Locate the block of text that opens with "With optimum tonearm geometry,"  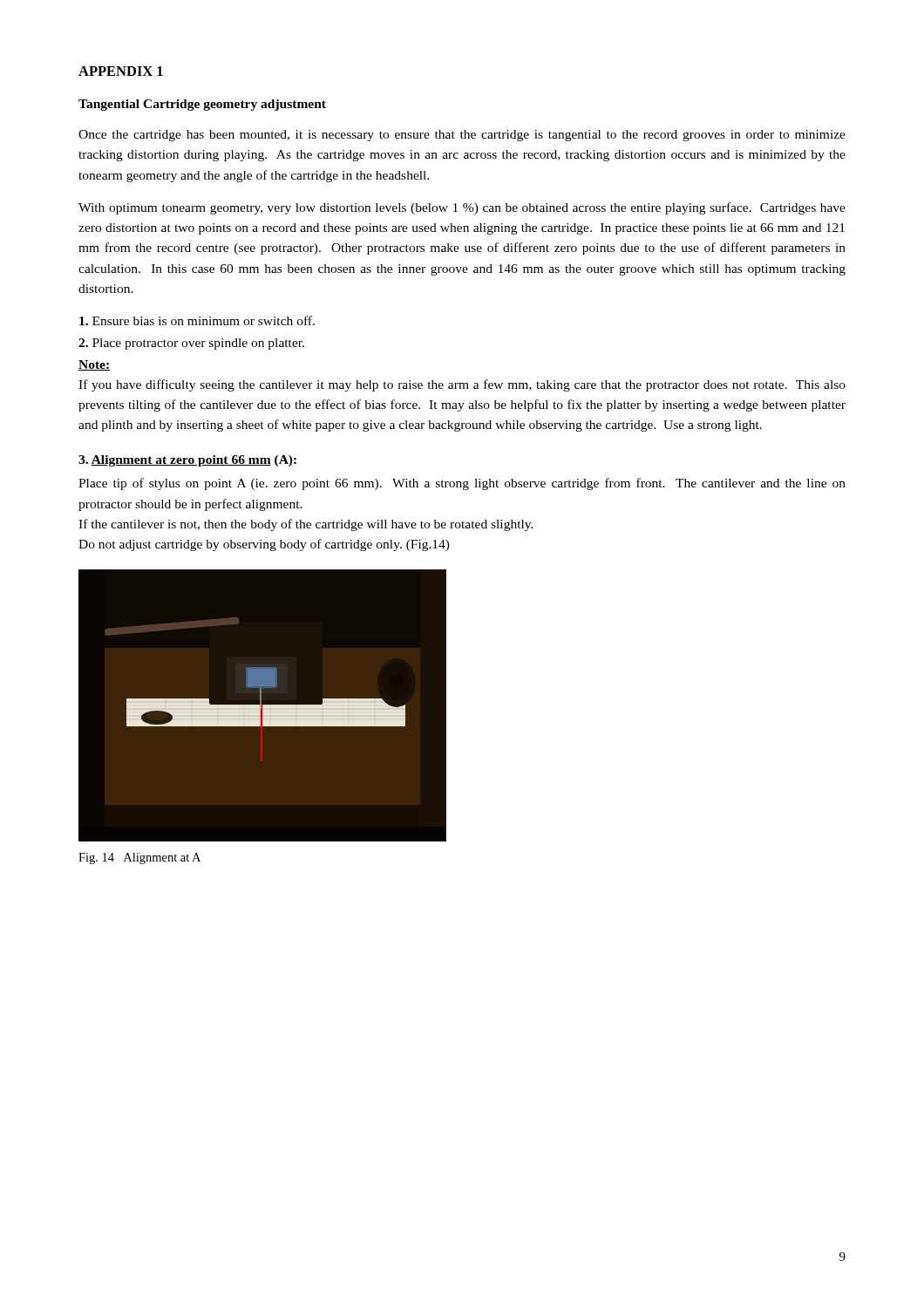point(462,247)
